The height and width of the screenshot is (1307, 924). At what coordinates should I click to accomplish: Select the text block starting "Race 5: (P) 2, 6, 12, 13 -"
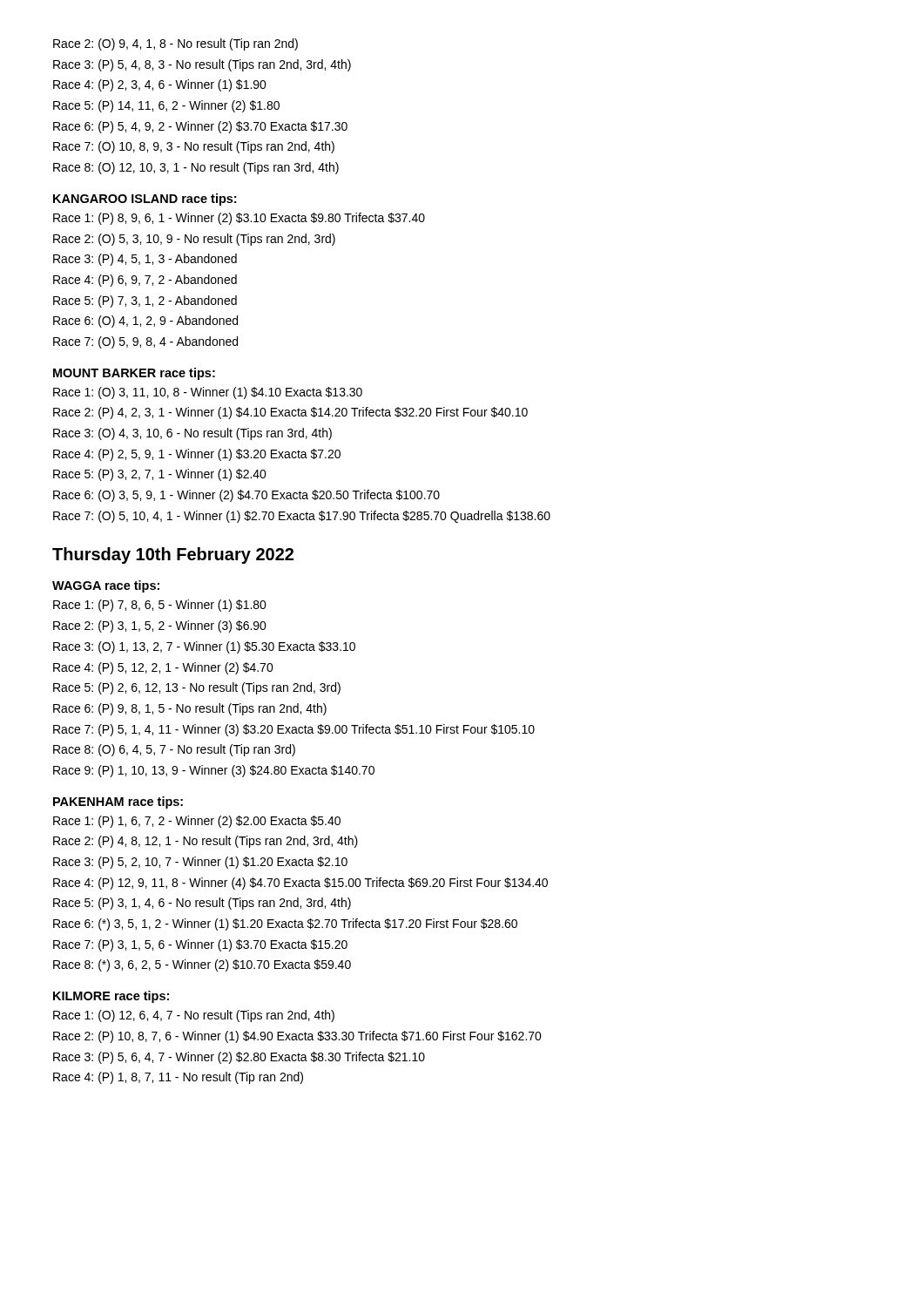point(197,688)
